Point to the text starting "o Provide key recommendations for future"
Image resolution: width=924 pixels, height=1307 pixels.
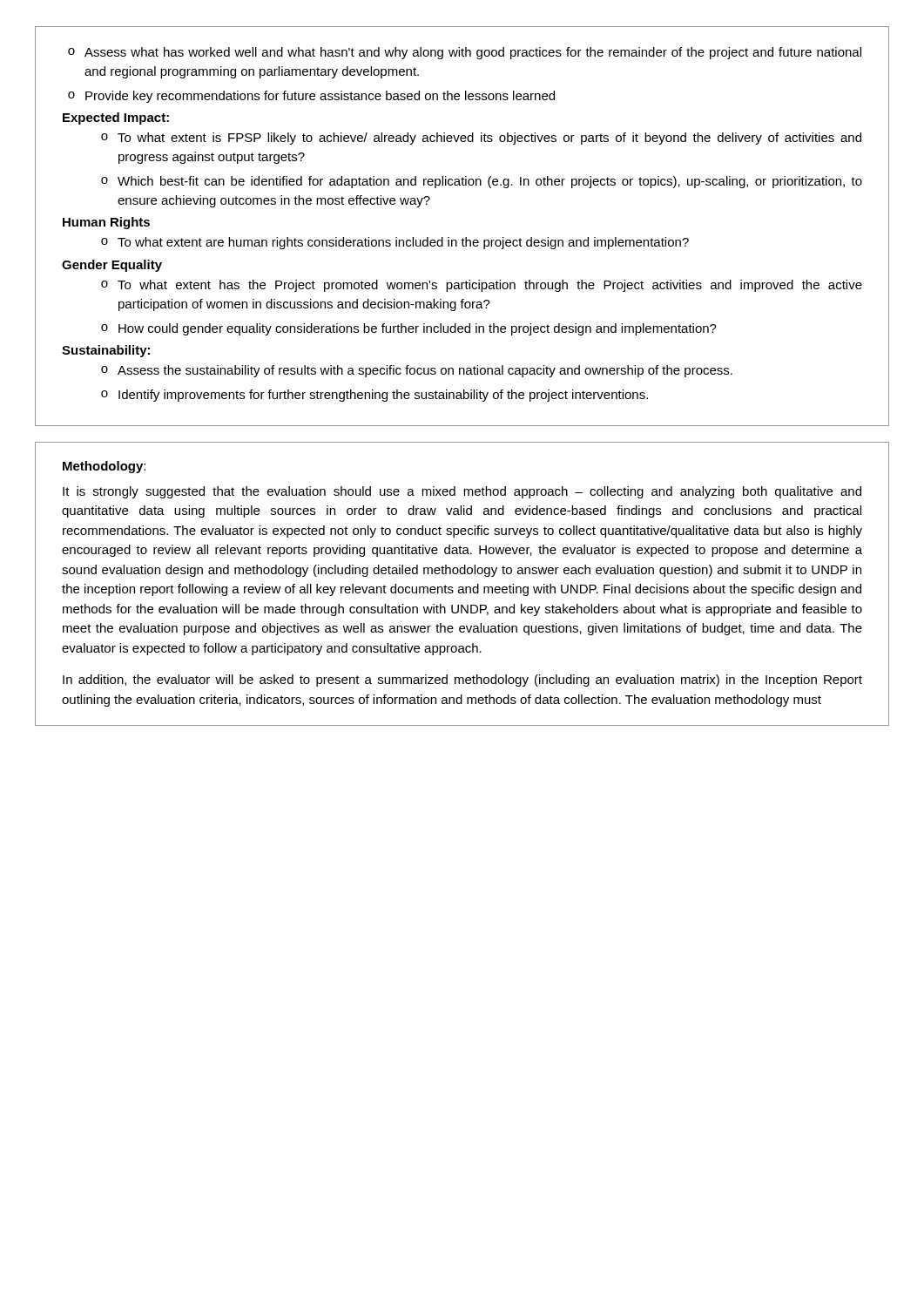[462, 95]
